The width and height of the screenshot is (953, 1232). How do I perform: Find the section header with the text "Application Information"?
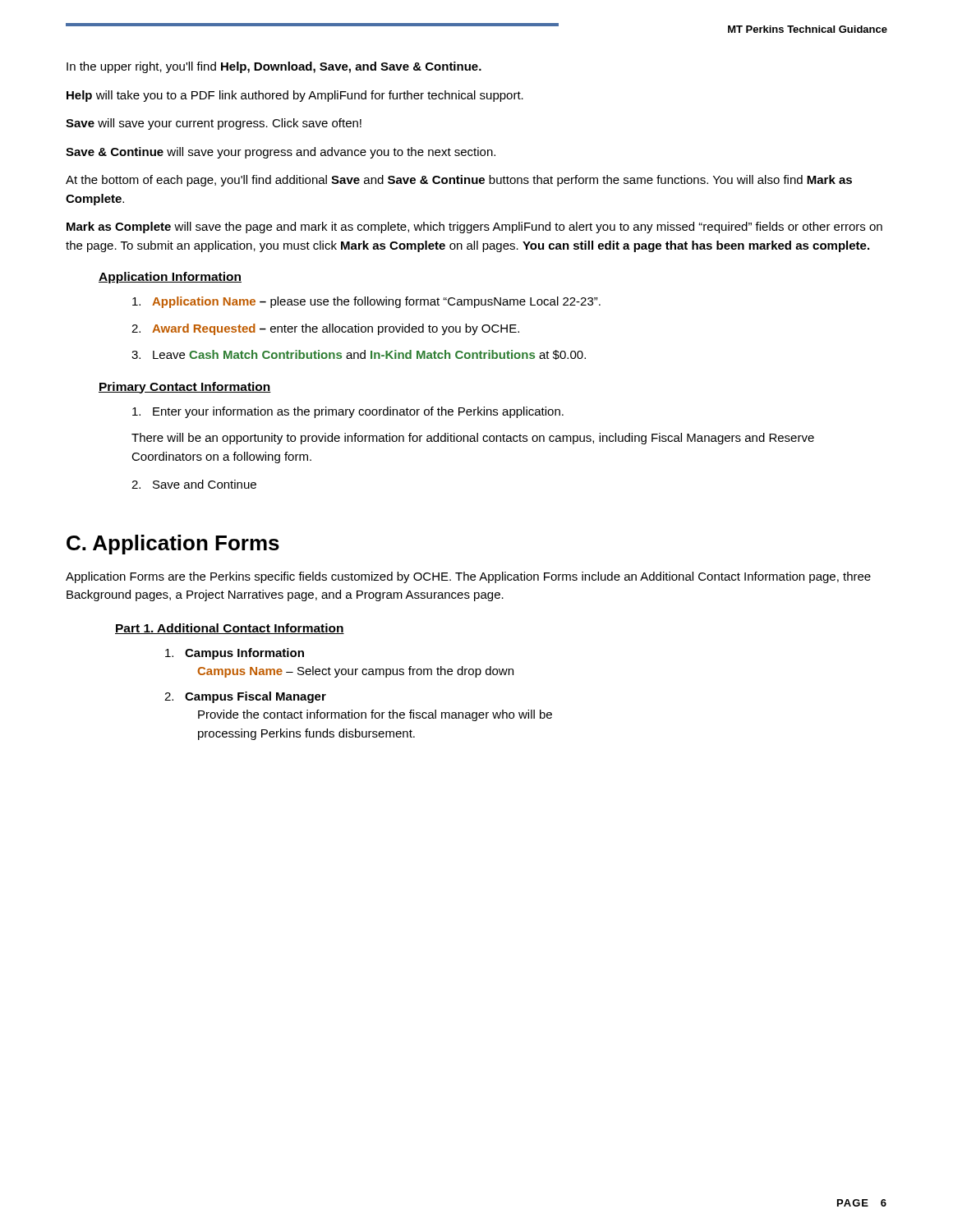click(170, 276)
